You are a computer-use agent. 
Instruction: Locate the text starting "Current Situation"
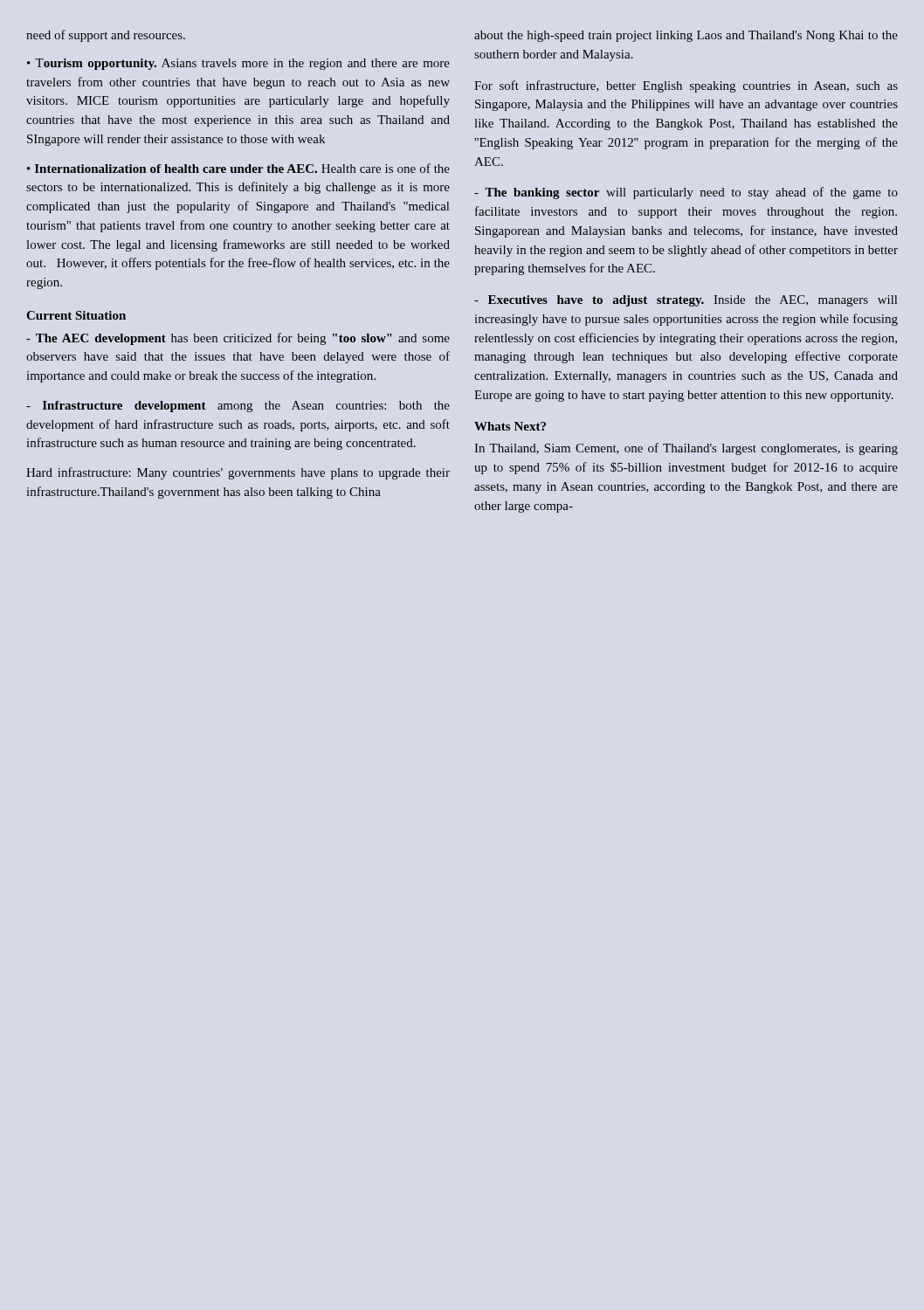coord(76,315)
